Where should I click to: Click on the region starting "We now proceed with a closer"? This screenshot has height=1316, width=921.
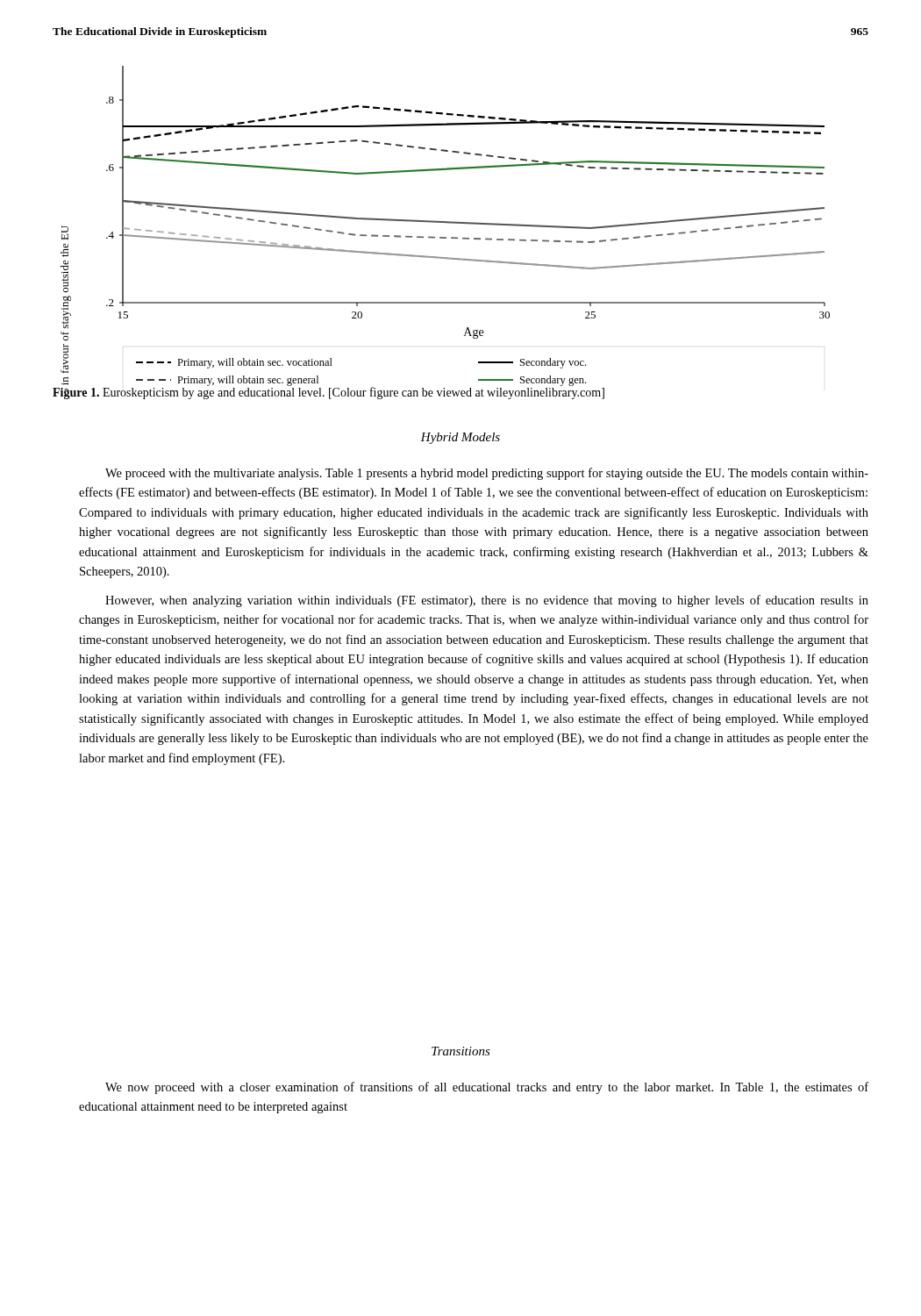(474, 1097)
